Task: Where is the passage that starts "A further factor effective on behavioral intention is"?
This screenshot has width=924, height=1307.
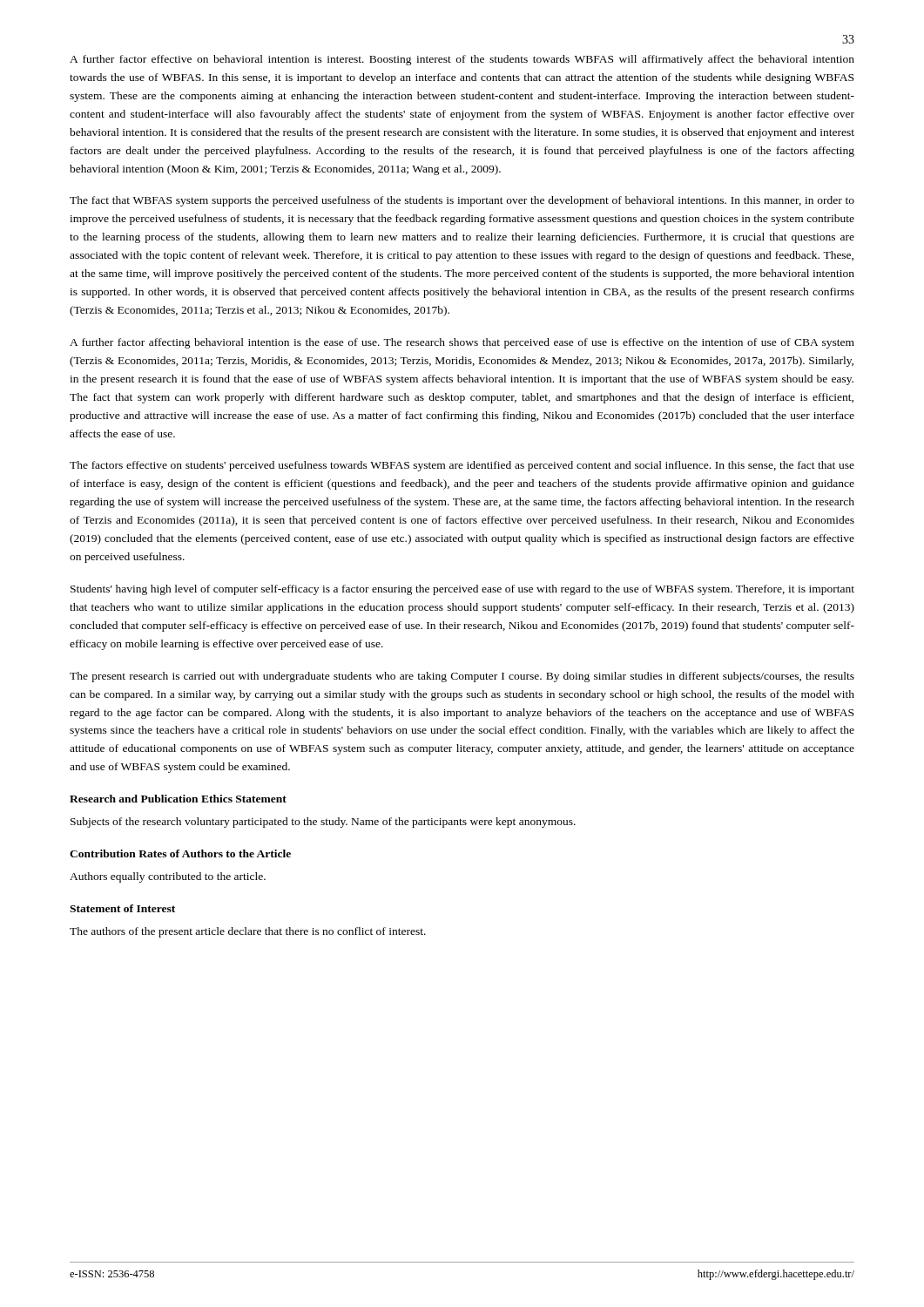Action: click(462, 114)
